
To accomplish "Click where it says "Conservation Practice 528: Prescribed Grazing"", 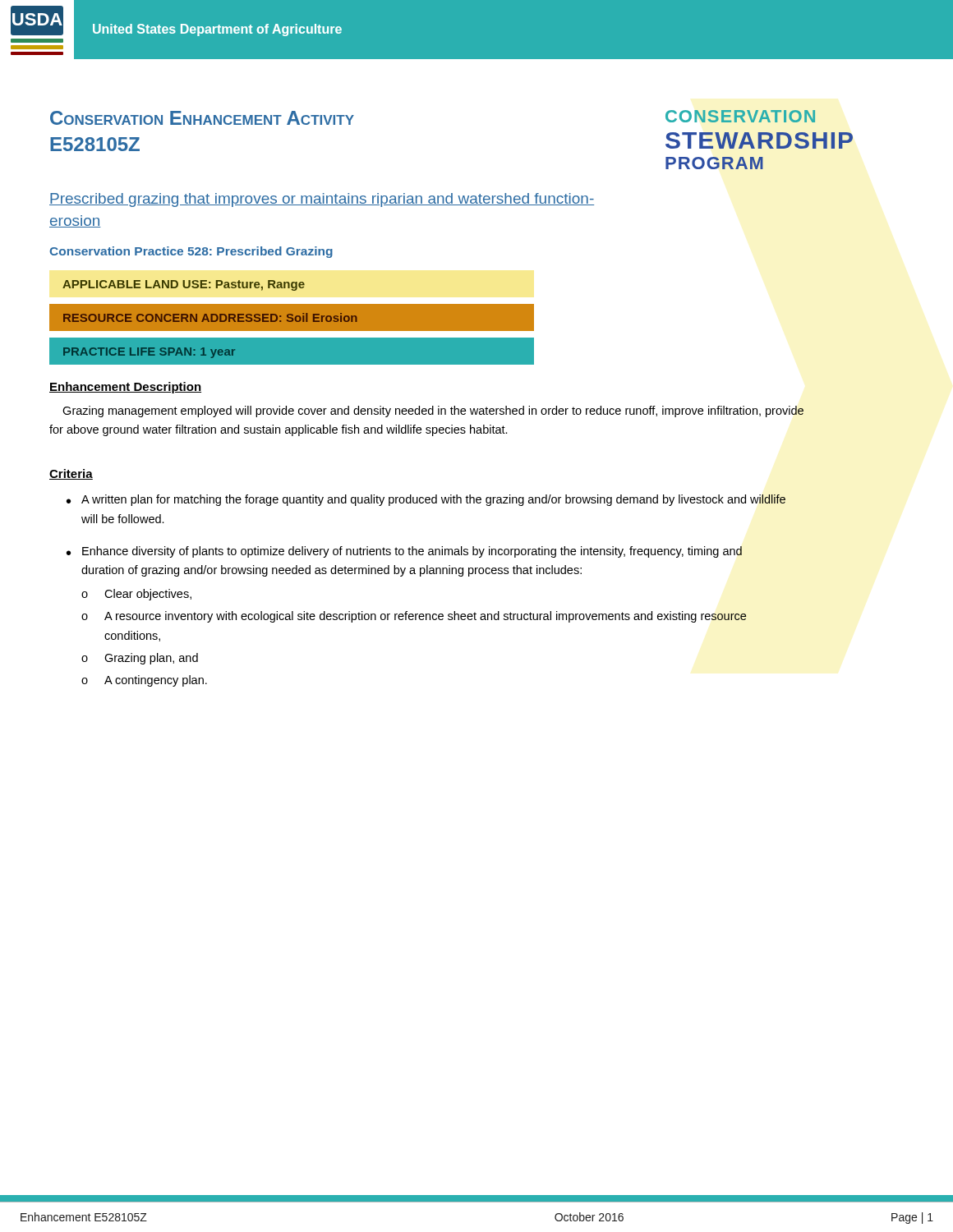I will [x=191, y=251].
